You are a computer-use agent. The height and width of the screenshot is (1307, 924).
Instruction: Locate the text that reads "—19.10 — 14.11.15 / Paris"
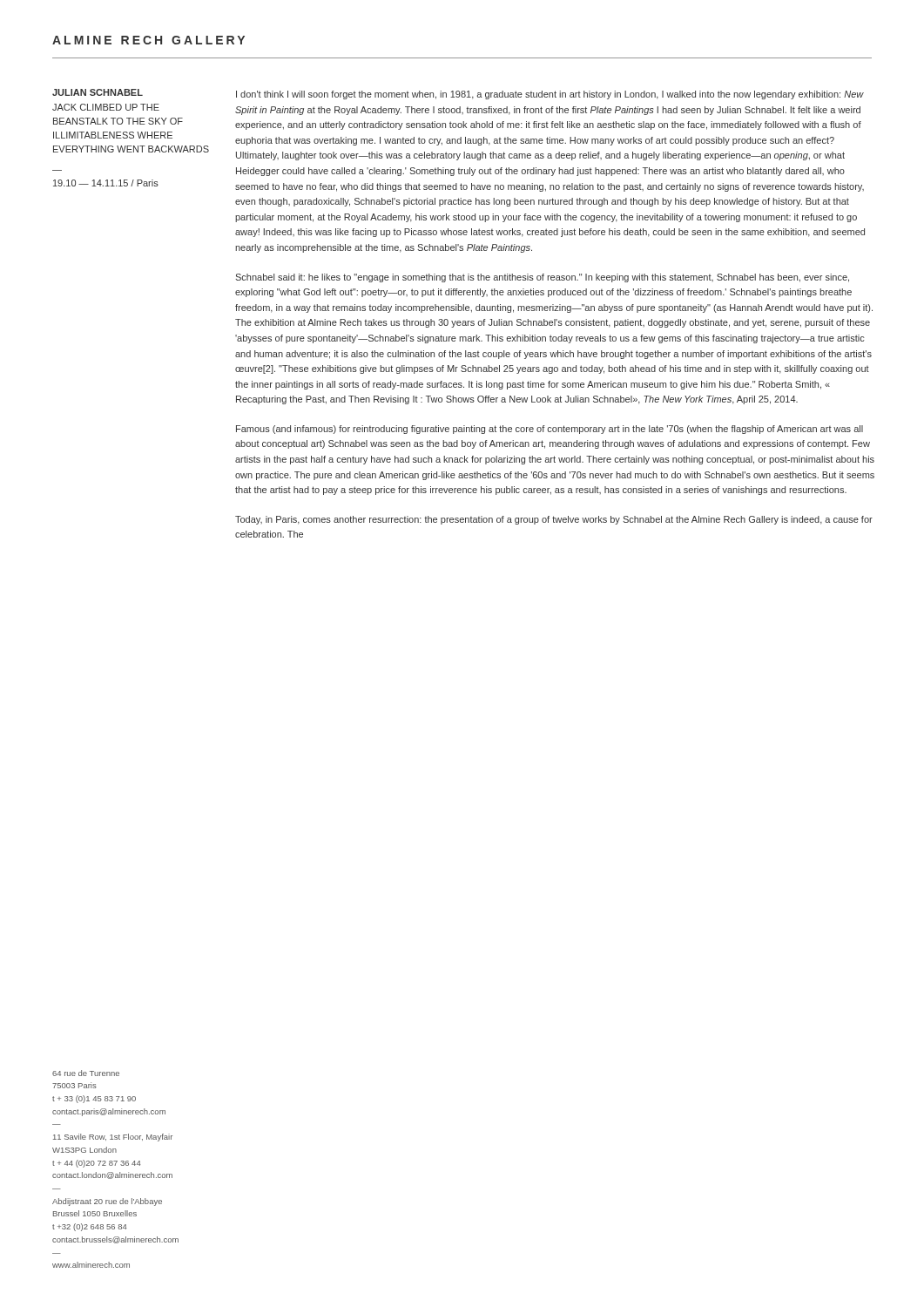coord(105,176)
